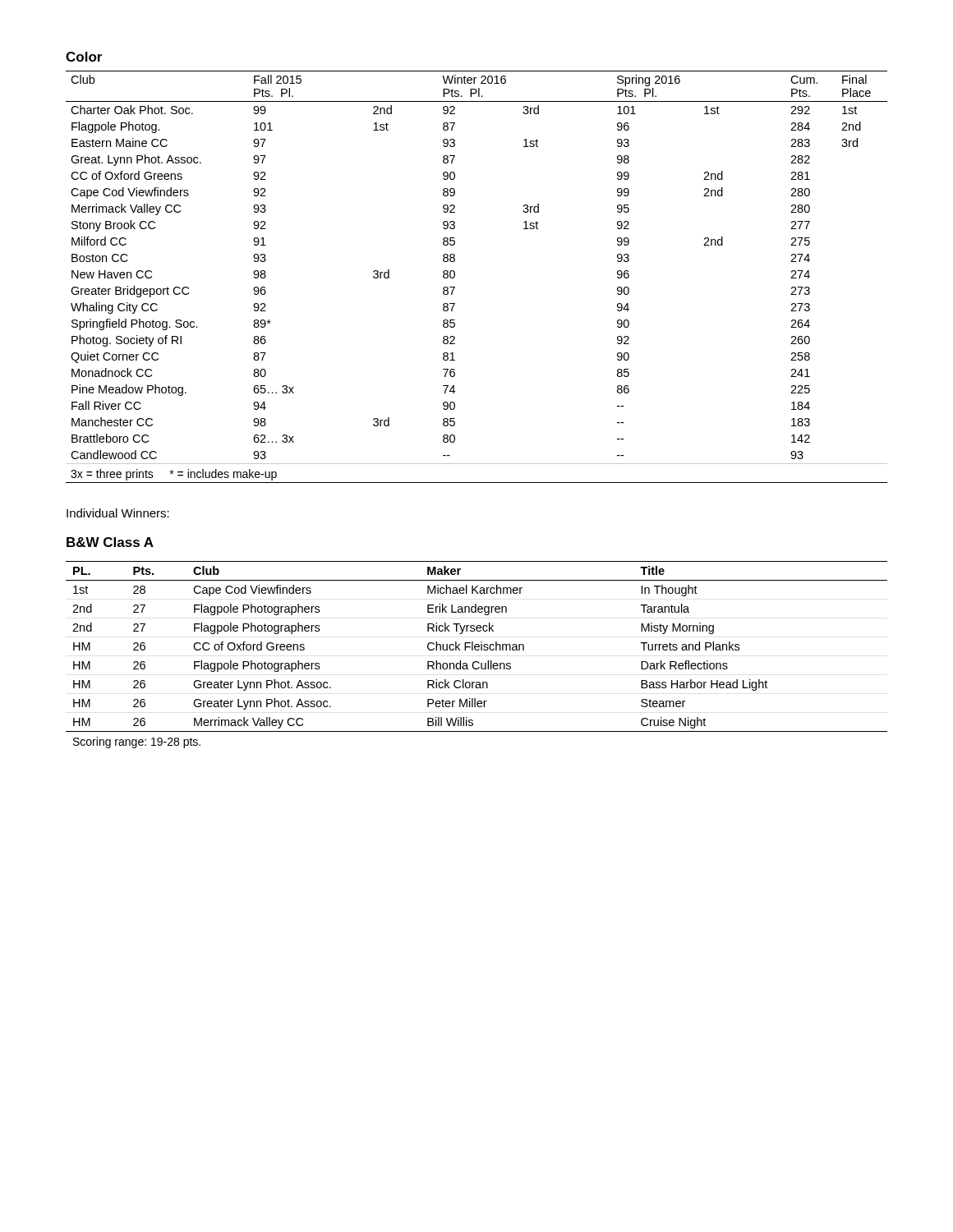Point to the element starting "B&W Class A"

(x=110, y=543)
